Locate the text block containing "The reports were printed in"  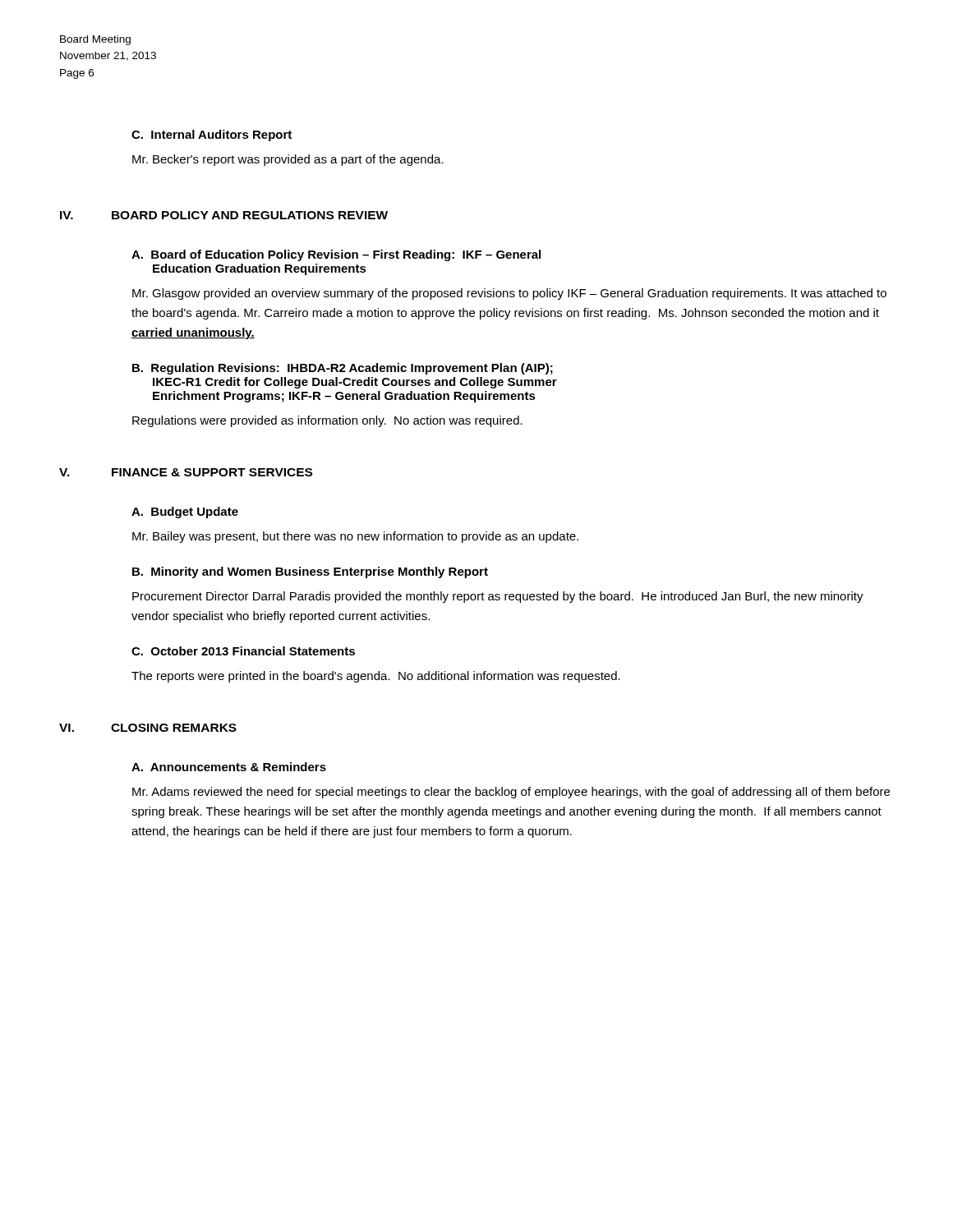tap(376, 676)
